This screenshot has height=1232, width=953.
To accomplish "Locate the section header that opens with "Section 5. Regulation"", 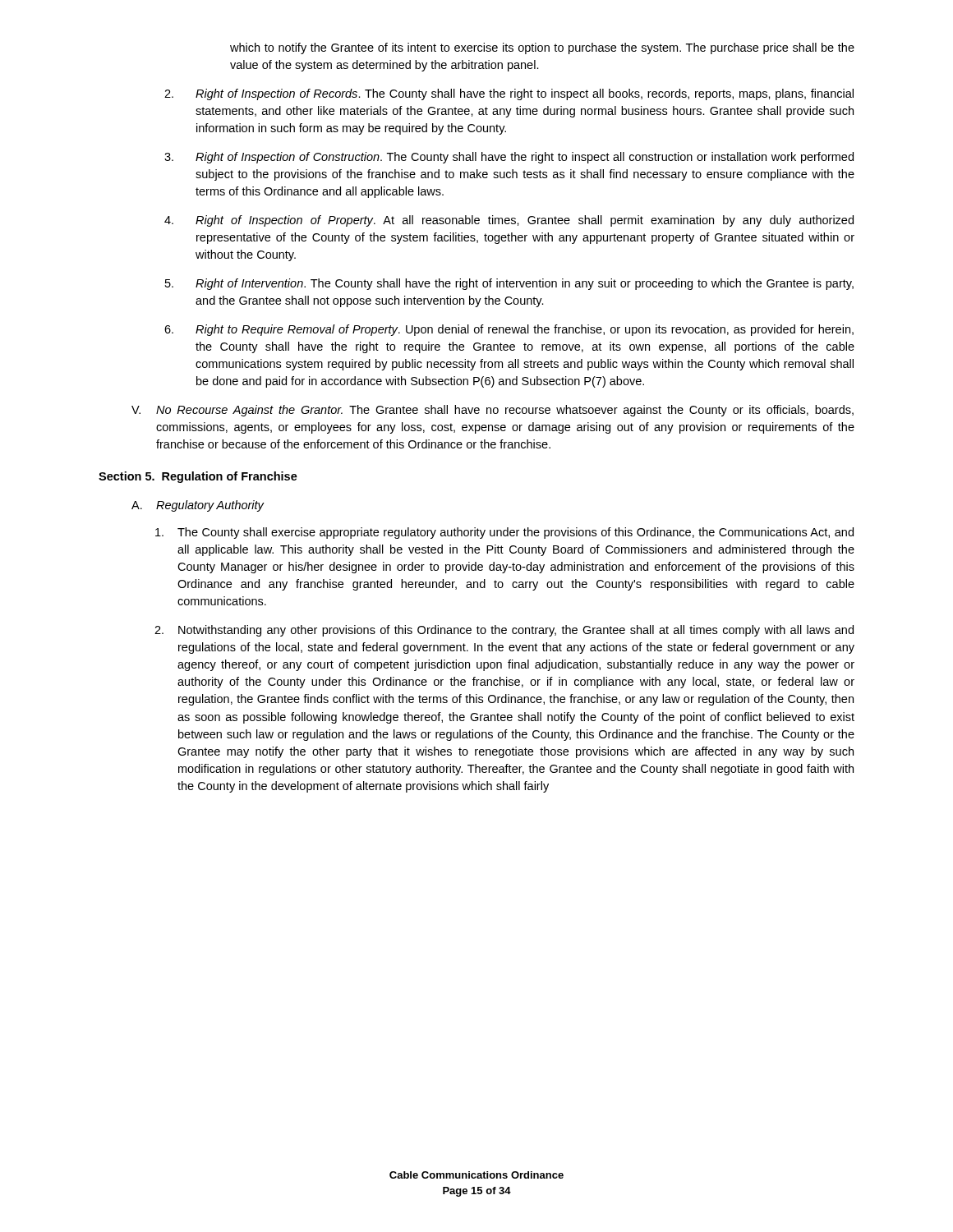I will pyautogui.click(x=198, y=477).
